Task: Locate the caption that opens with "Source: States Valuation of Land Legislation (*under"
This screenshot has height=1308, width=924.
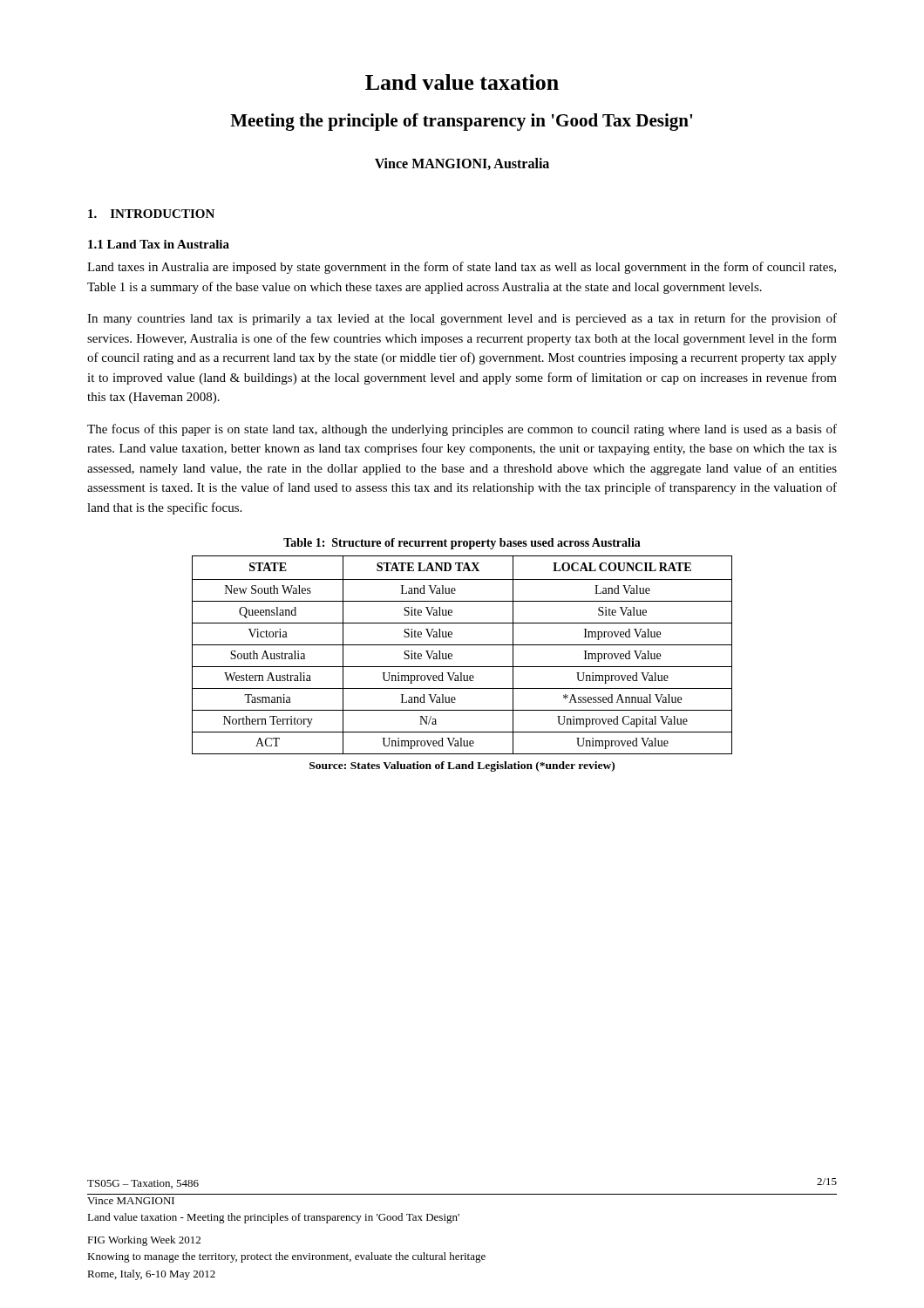Action: pos(462,765)
